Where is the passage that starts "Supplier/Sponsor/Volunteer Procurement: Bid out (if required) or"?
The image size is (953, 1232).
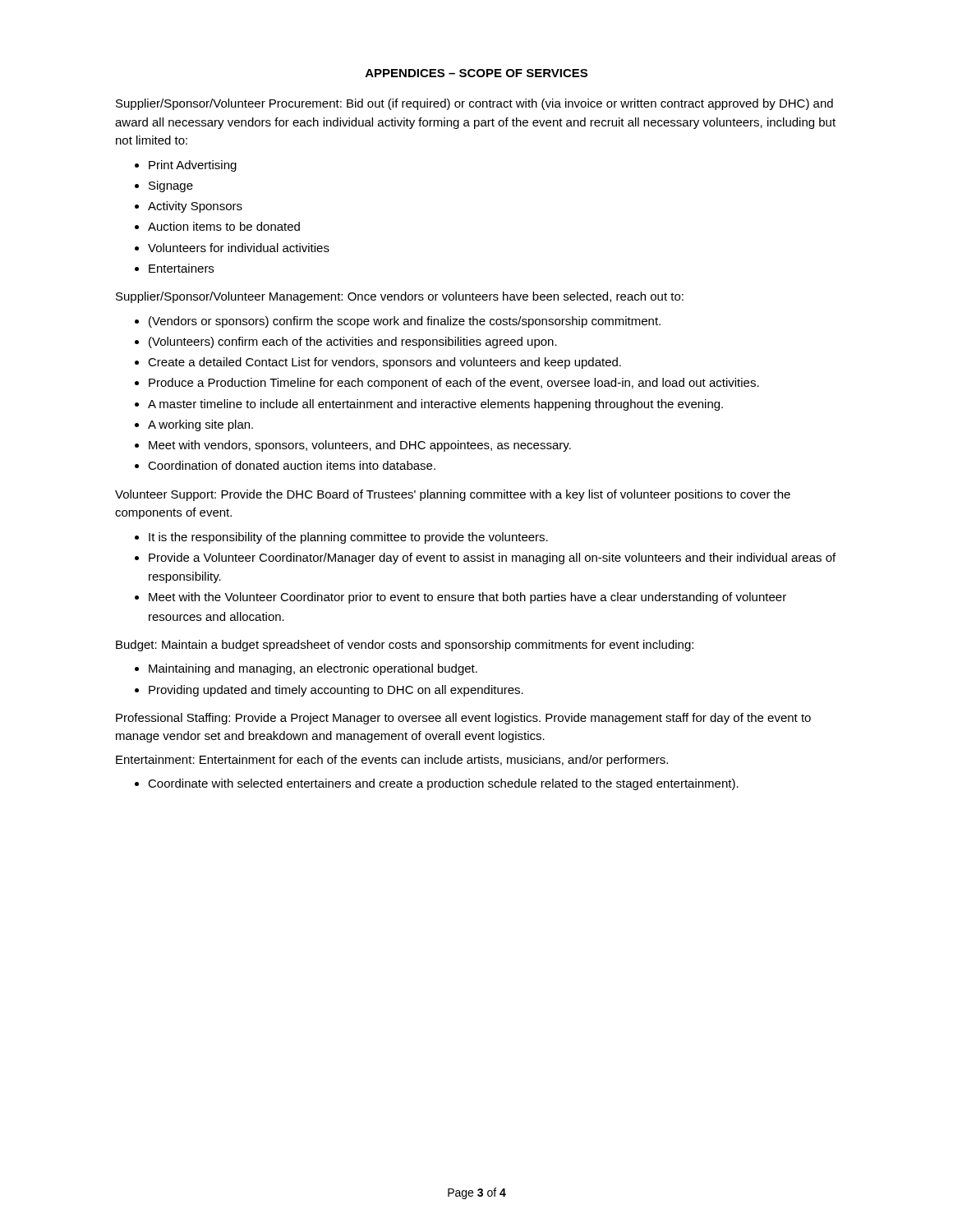475,122
